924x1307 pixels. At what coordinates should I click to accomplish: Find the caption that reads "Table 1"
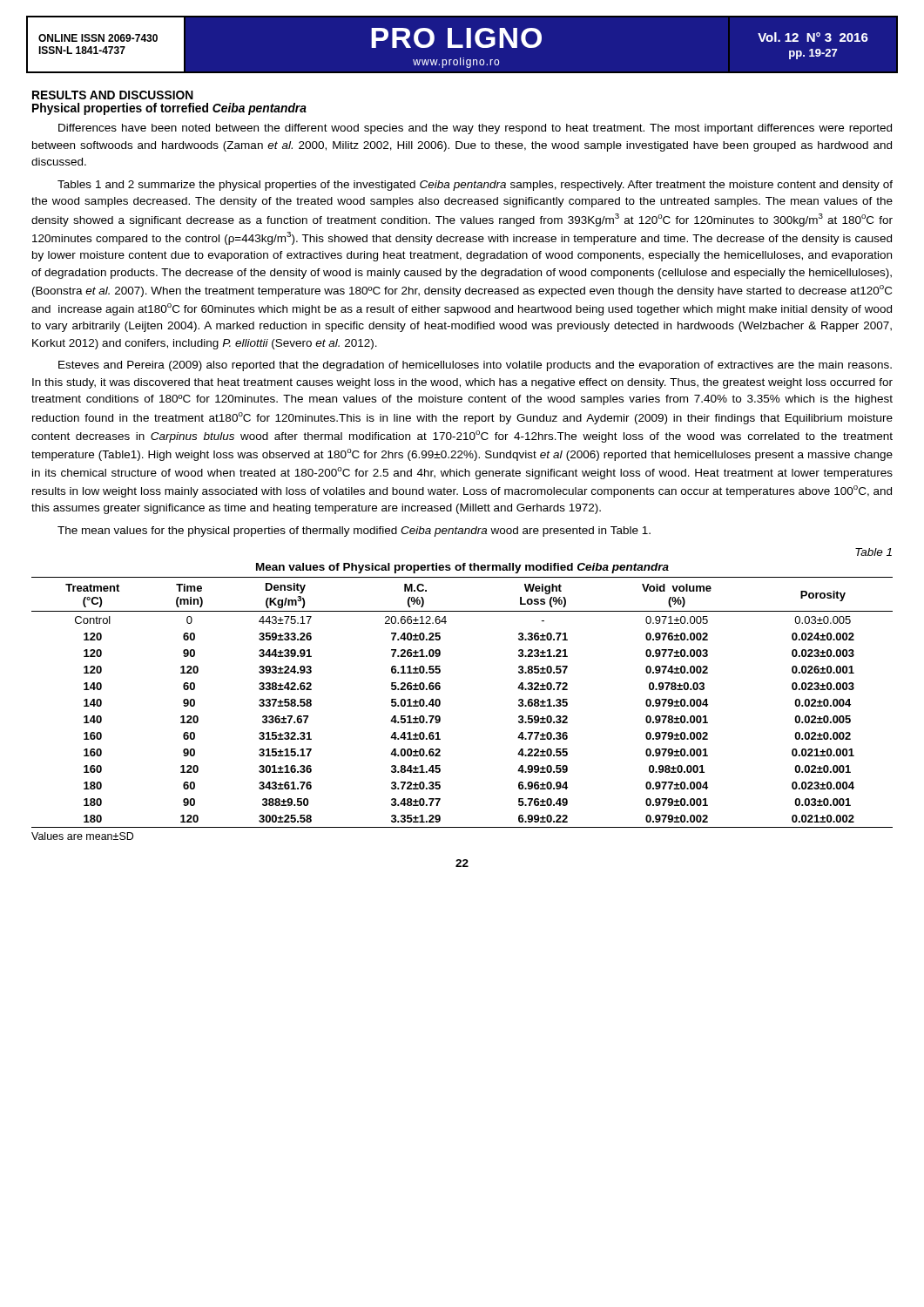tap(874, 552)
